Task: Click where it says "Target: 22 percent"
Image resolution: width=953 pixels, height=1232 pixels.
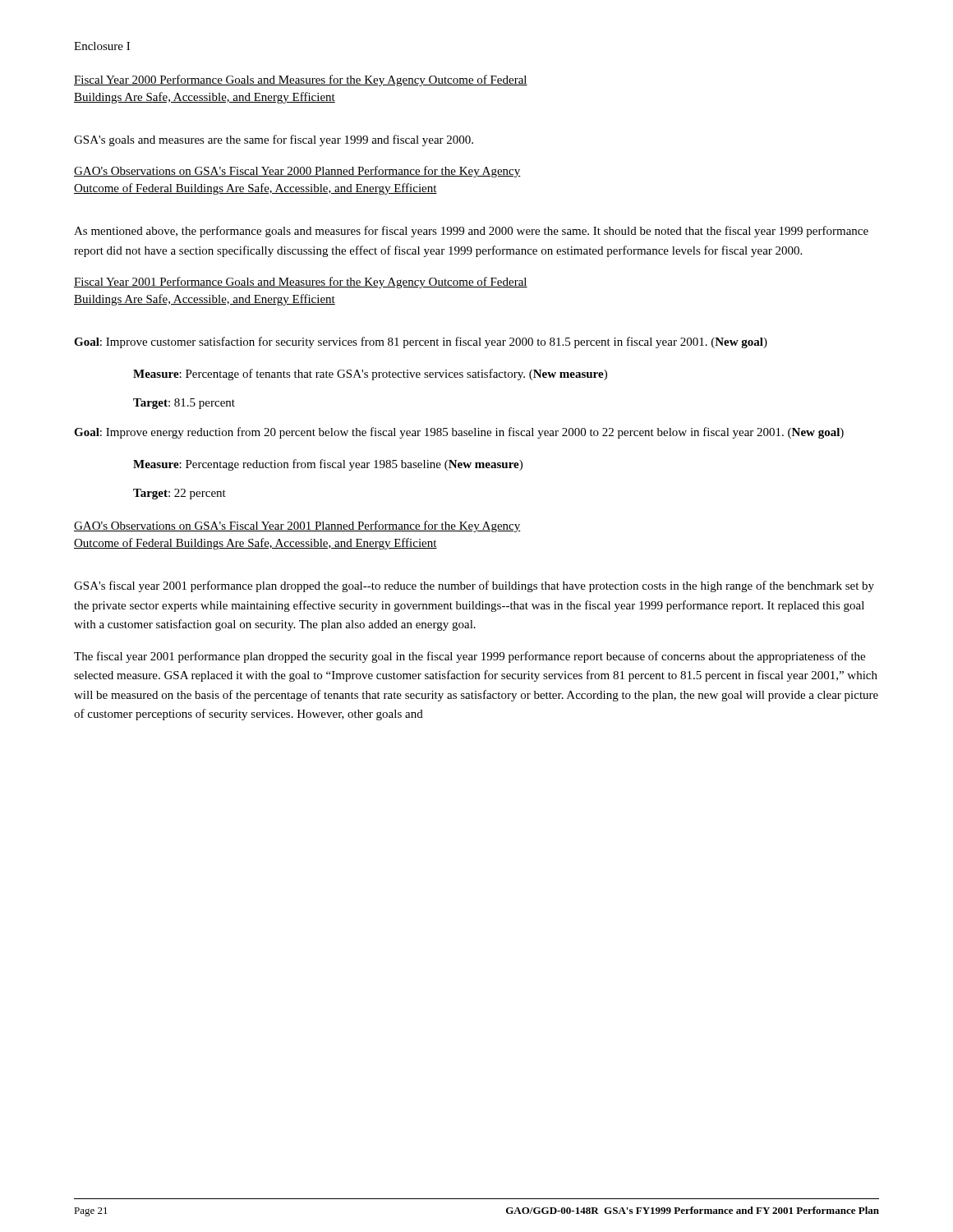Action: [x=179, y=493]
